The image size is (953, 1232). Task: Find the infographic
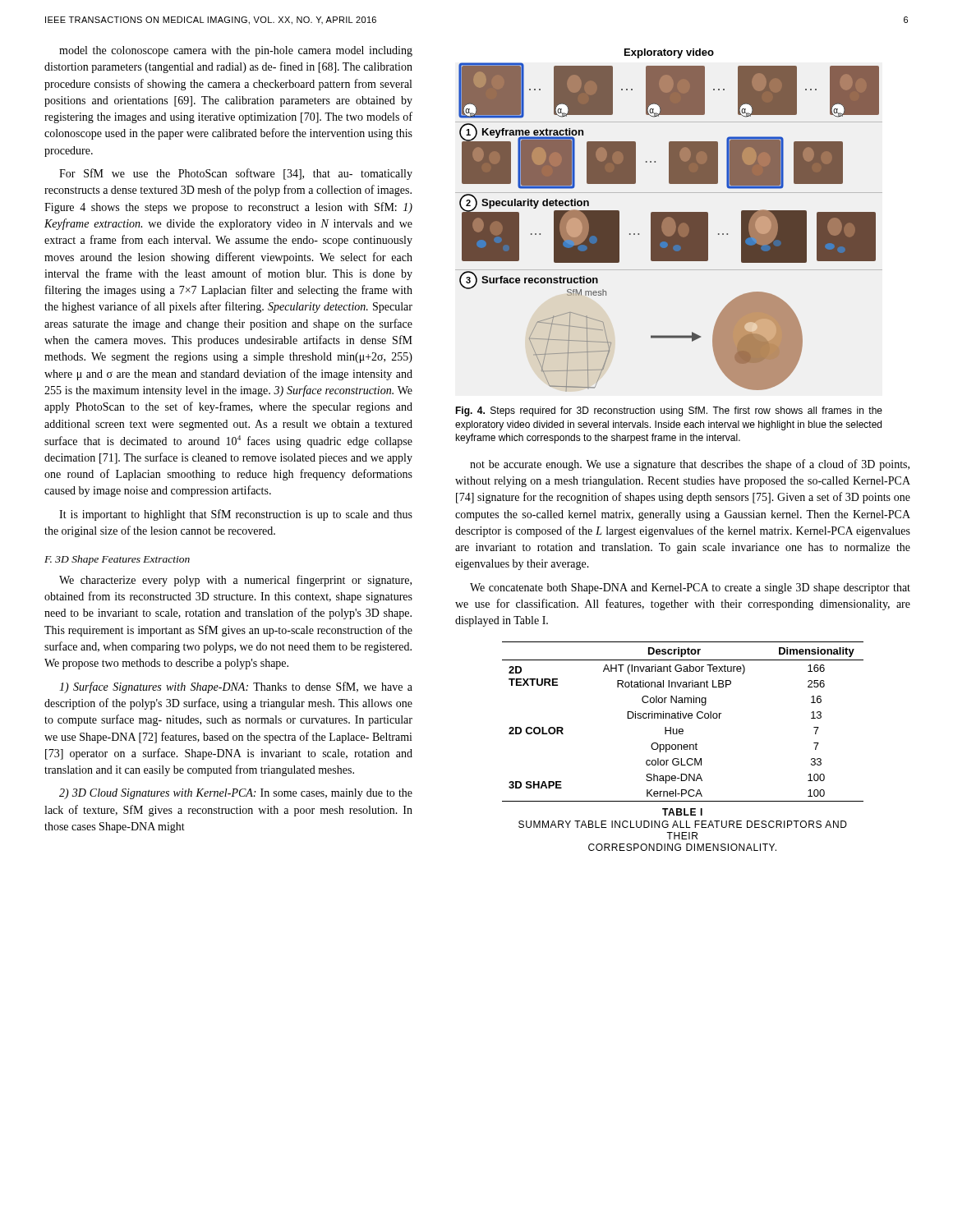(x=669, y=221)
